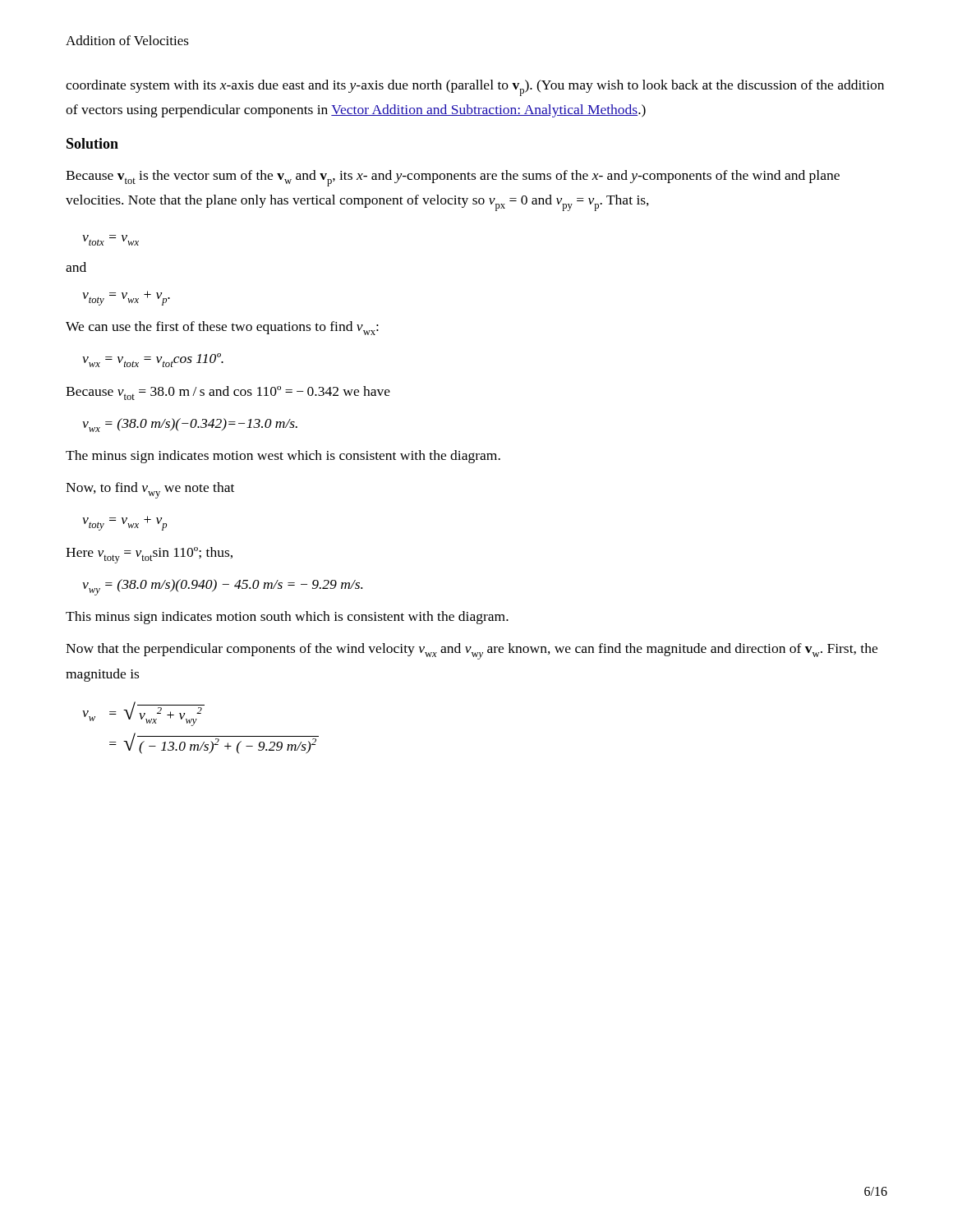Find the text block containing "Because vtot is the vector sum of"
953x1232 pixels.
pos(453,189)
